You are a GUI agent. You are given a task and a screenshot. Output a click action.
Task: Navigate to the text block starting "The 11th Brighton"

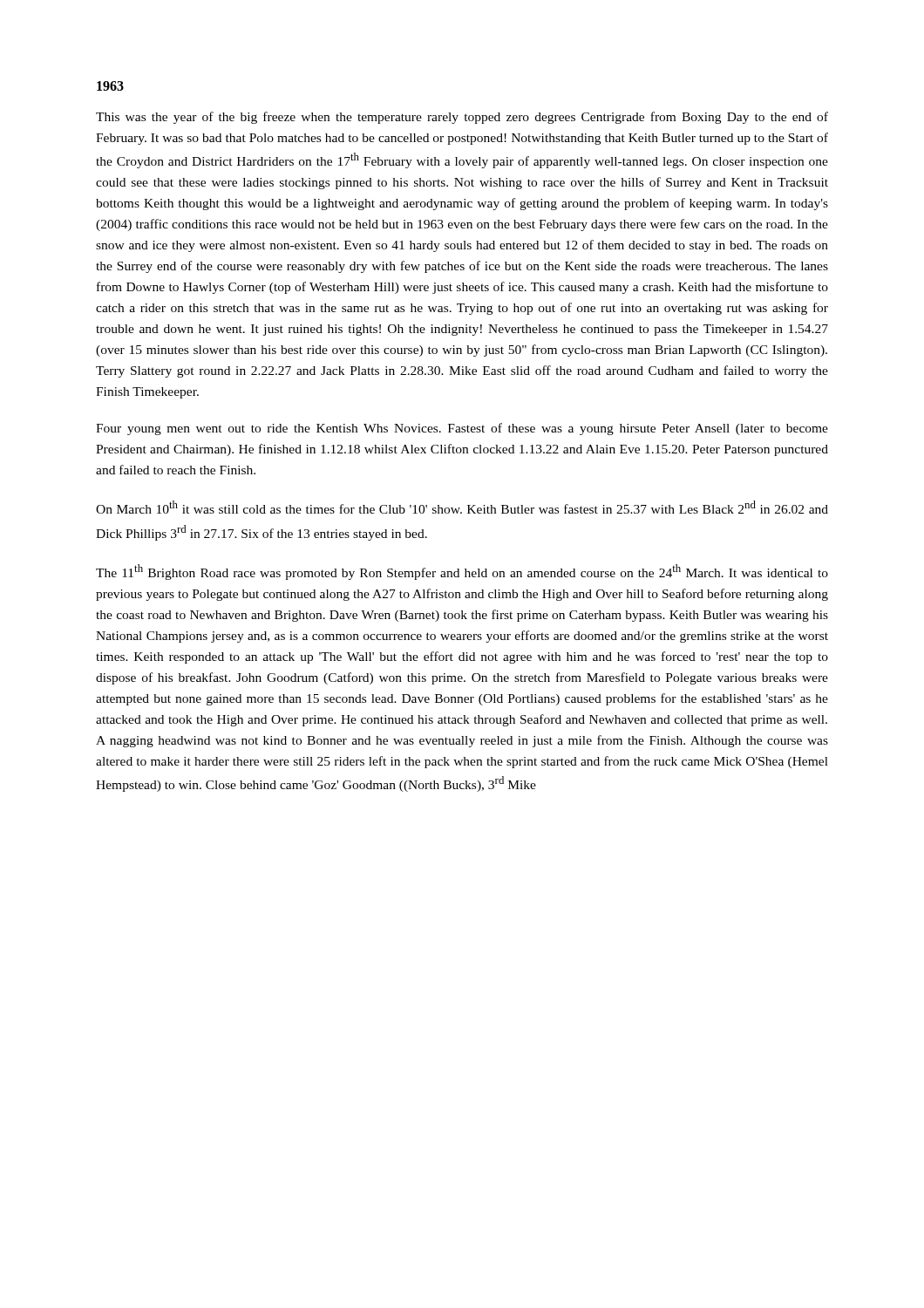coord(462,677)
